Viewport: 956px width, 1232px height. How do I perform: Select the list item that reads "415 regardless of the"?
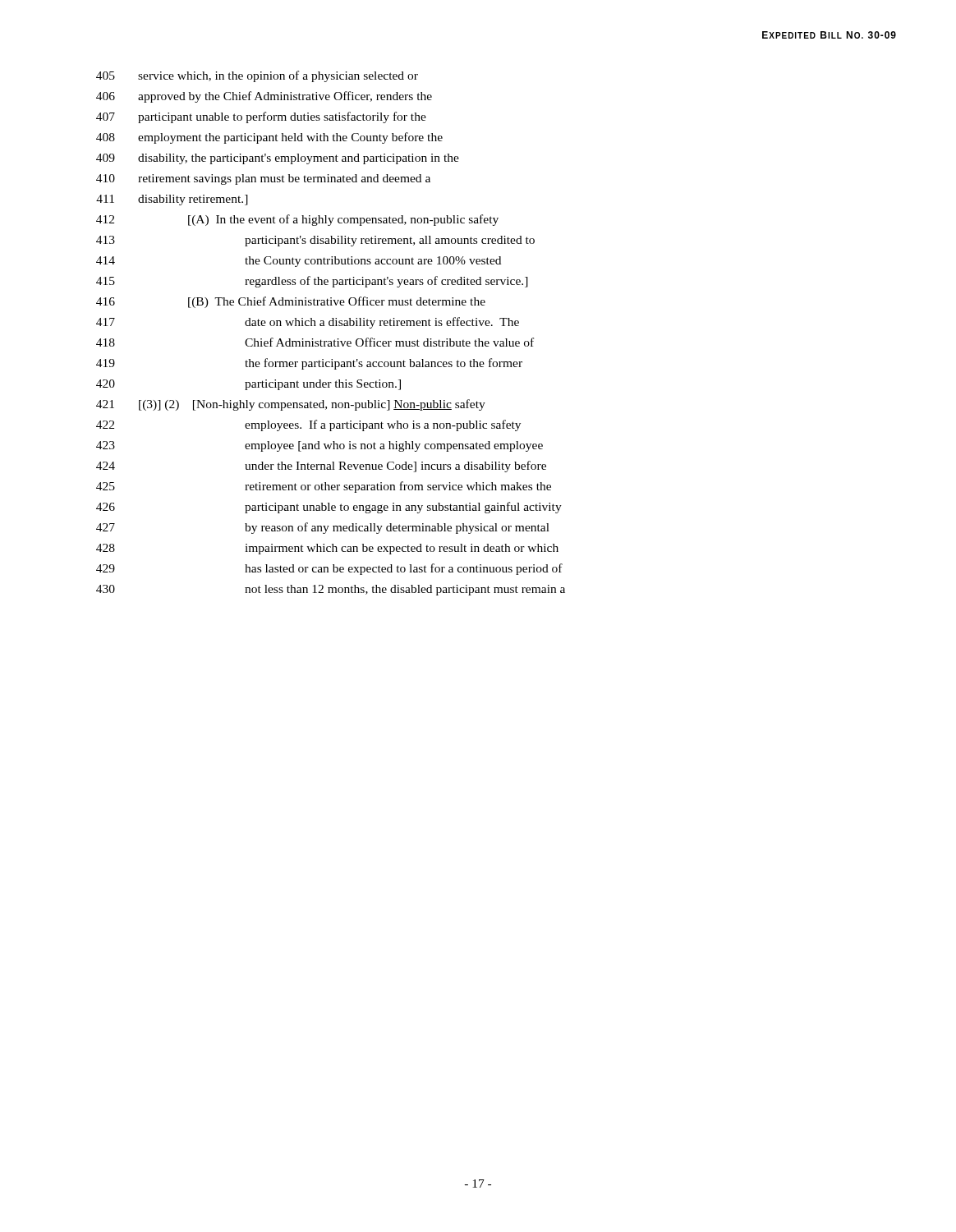pyautogui.click(x=478, y=281)
